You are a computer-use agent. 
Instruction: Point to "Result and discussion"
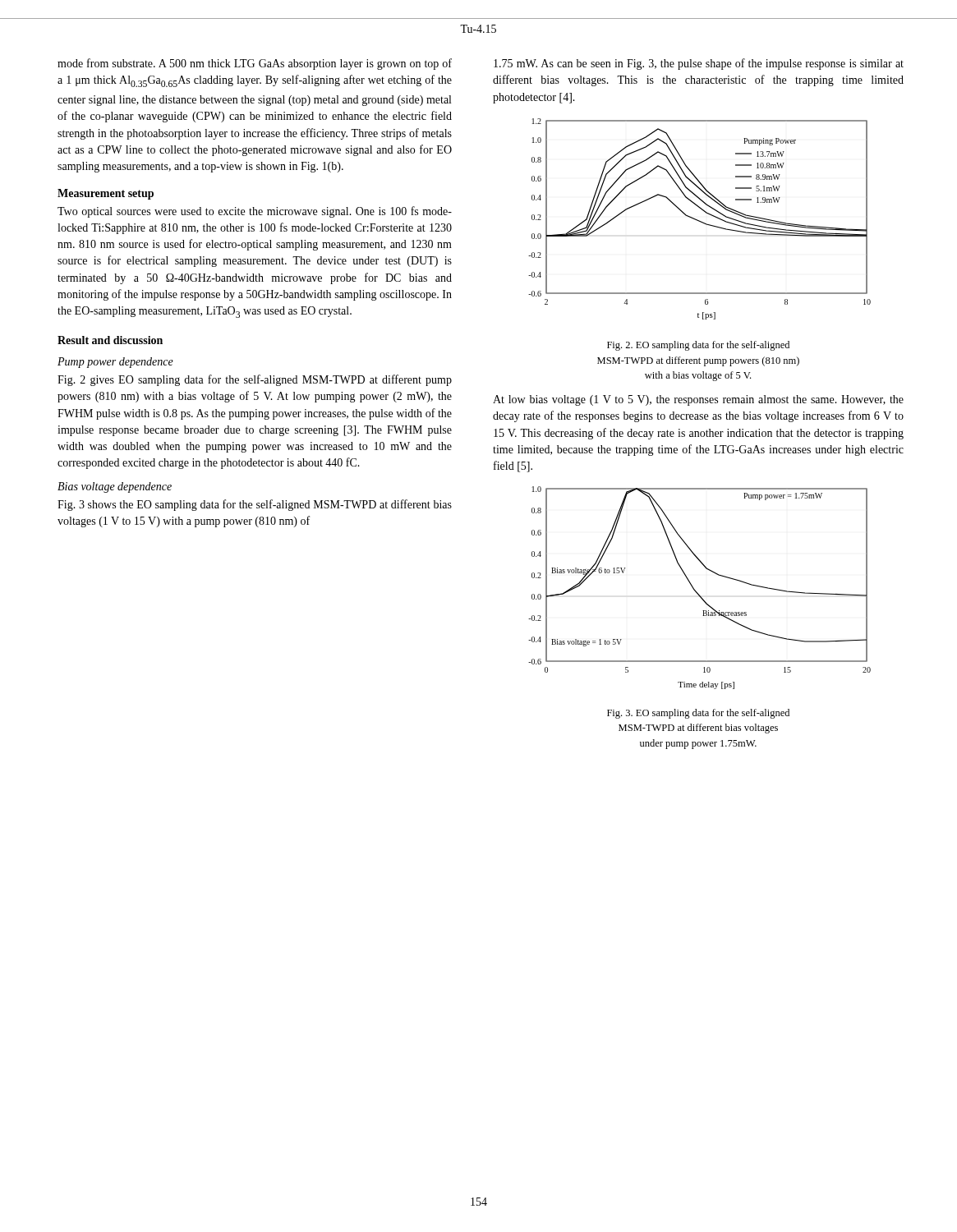click(x=110, y=340)
